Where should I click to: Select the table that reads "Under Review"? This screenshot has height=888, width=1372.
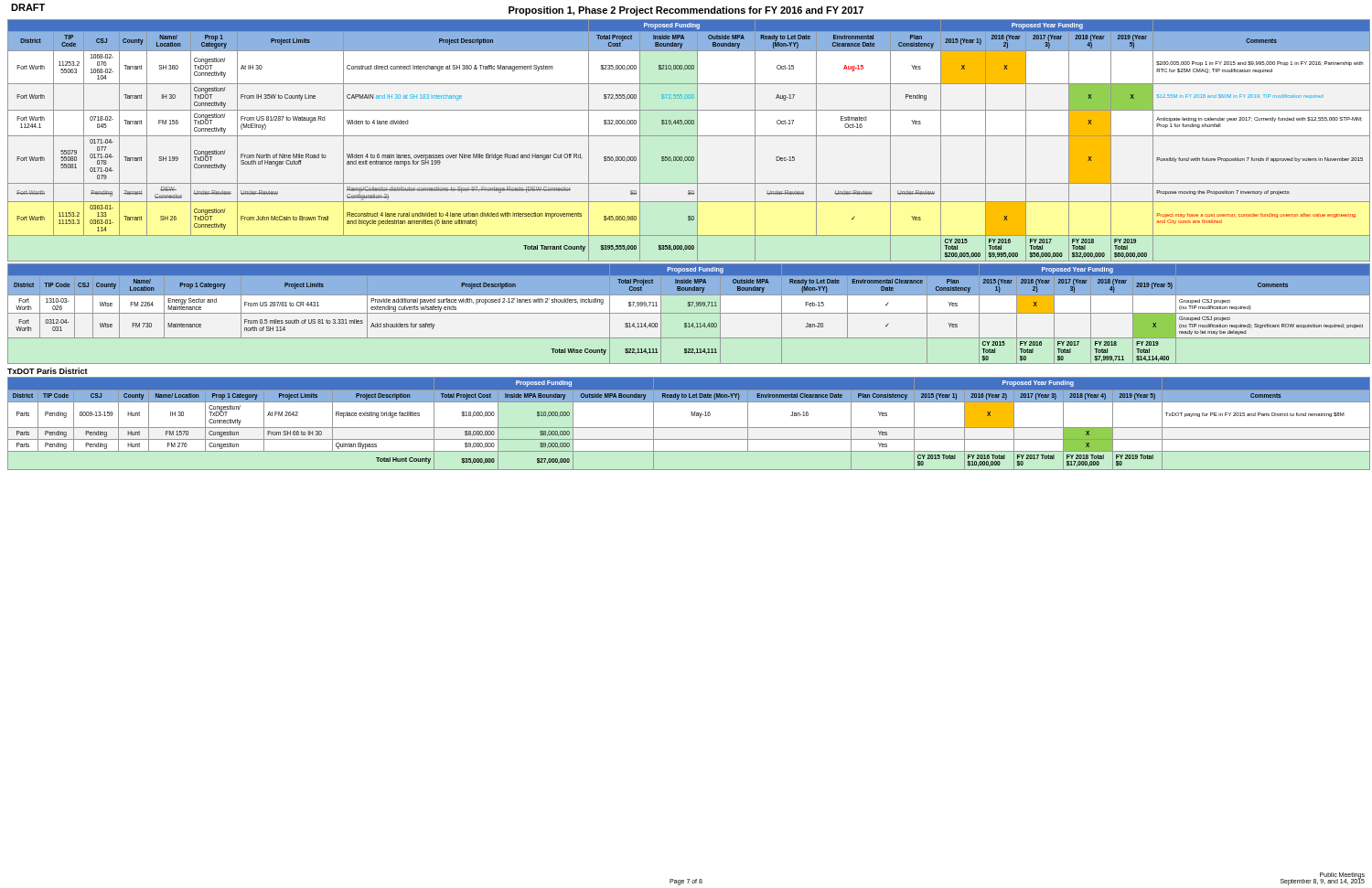tap(686, 140)
